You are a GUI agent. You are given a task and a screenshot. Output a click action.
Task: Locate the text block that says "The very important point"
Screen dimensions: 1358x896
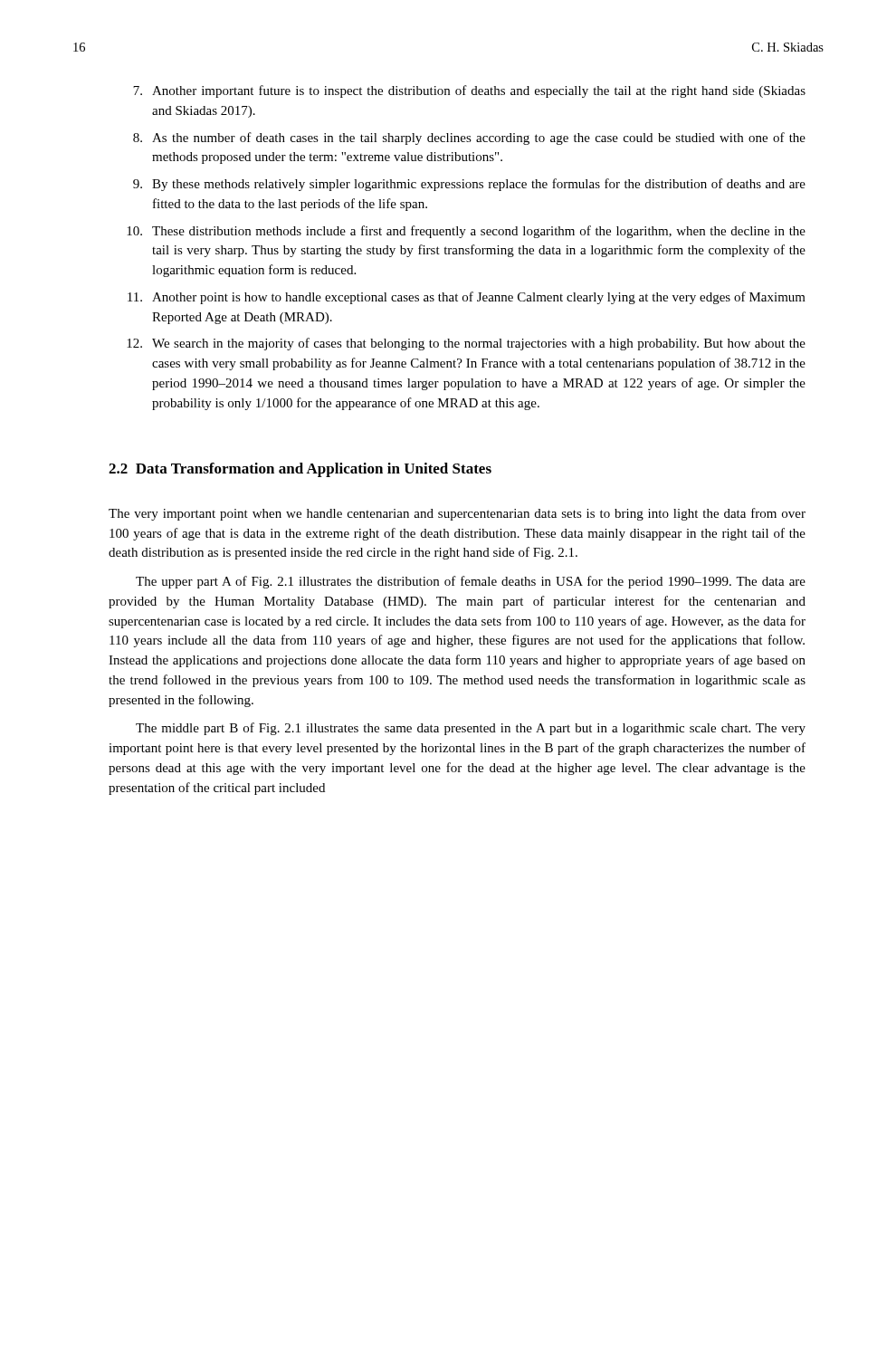pyautogui.click(x=457, y=651)
